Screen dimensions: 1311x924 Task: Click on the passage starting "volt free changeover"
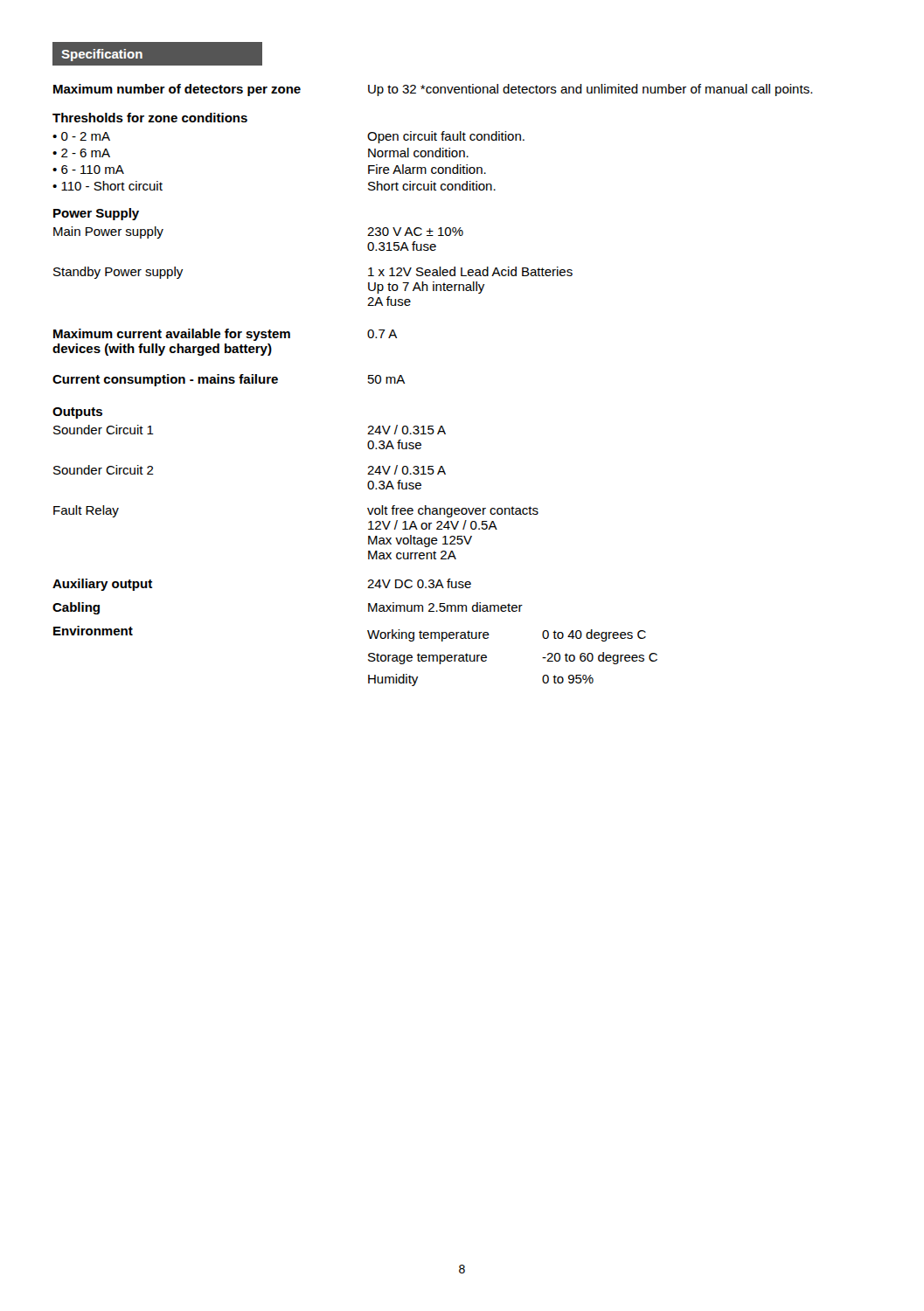click(453, 532)
